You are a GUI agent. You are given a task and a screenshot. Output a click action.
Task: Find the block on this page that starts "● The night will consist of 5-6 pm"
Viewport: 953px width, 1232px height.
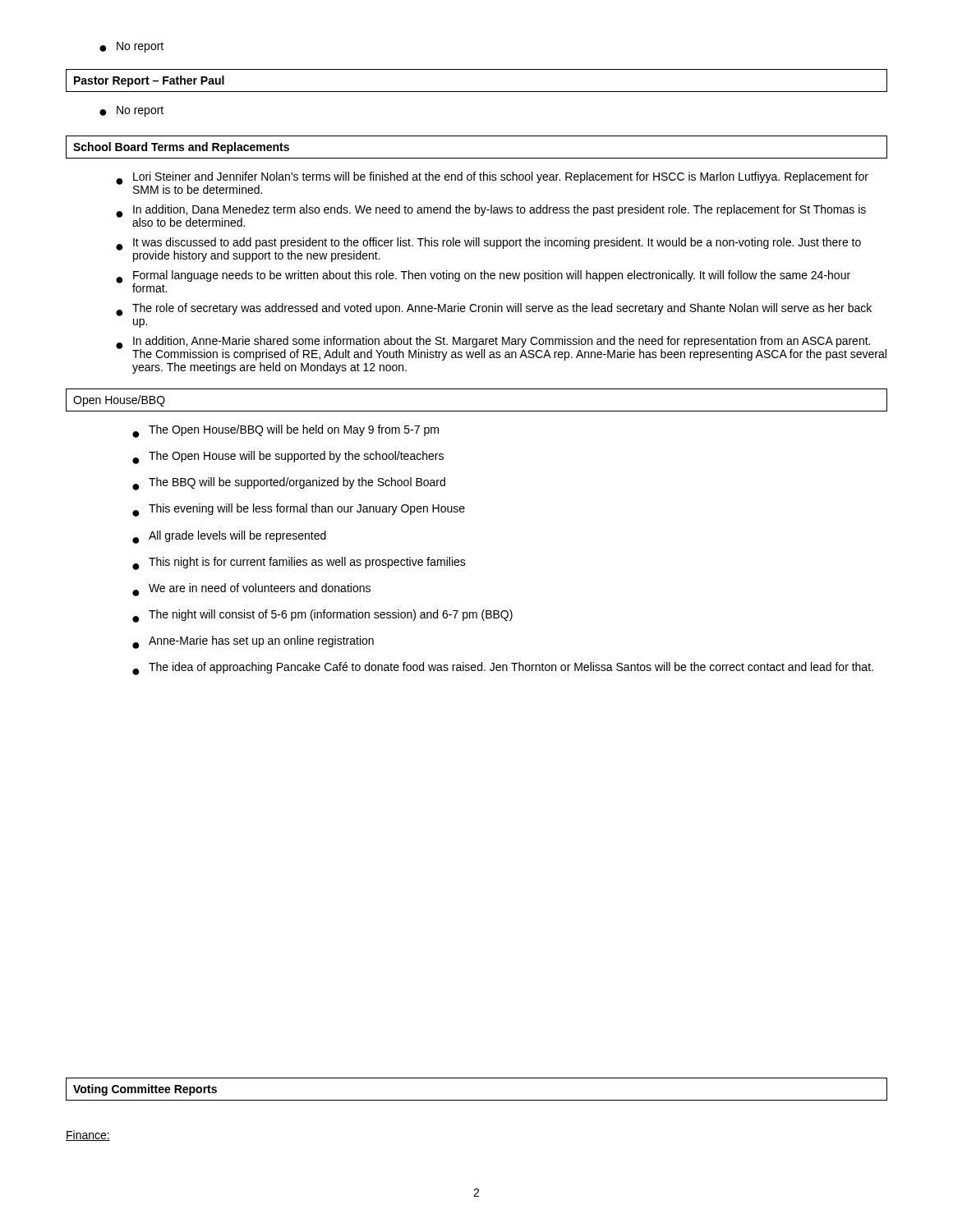click(322, 618)
